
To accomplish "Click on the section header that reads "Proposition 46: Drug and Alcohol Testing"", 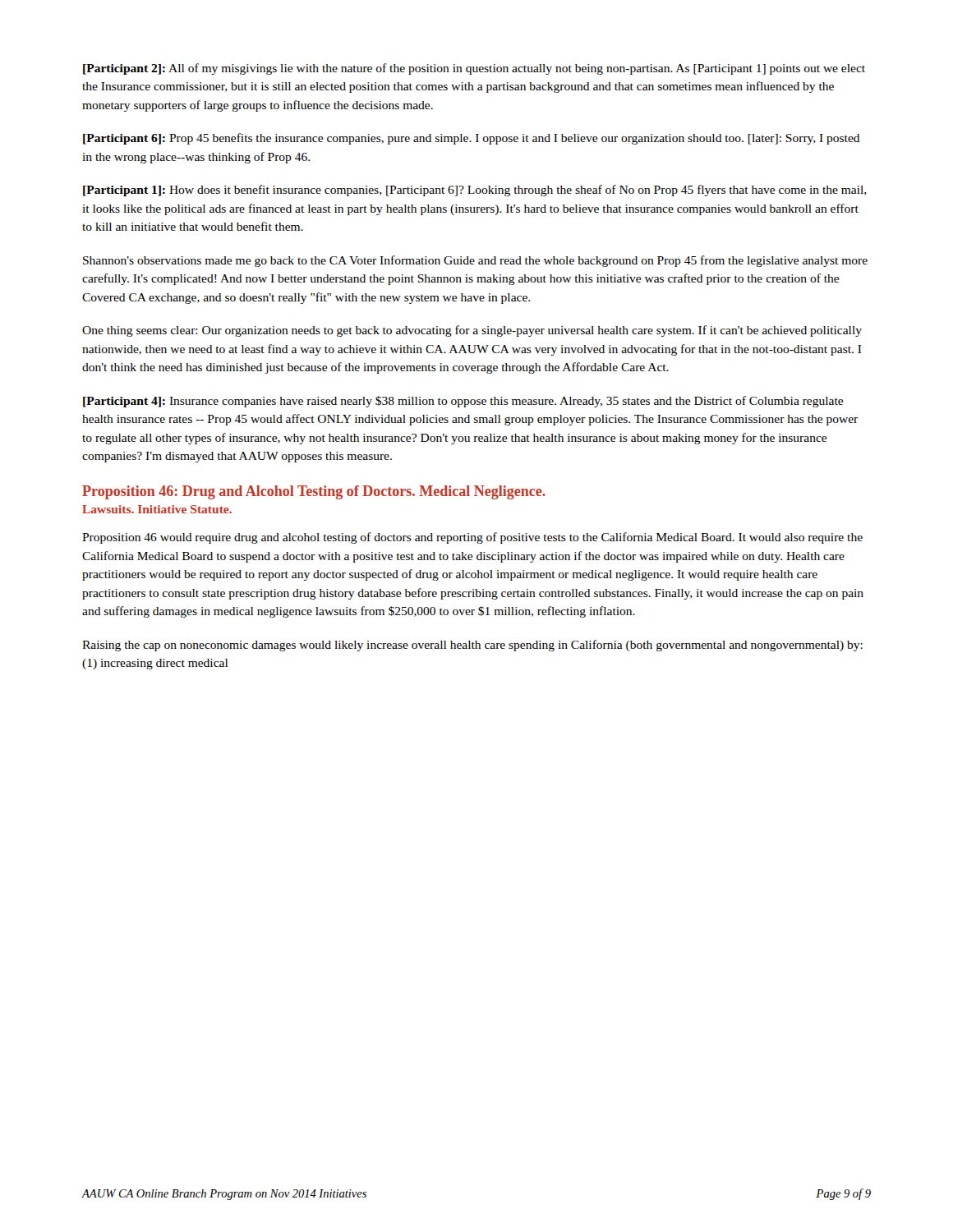I will tap(476, 500).
